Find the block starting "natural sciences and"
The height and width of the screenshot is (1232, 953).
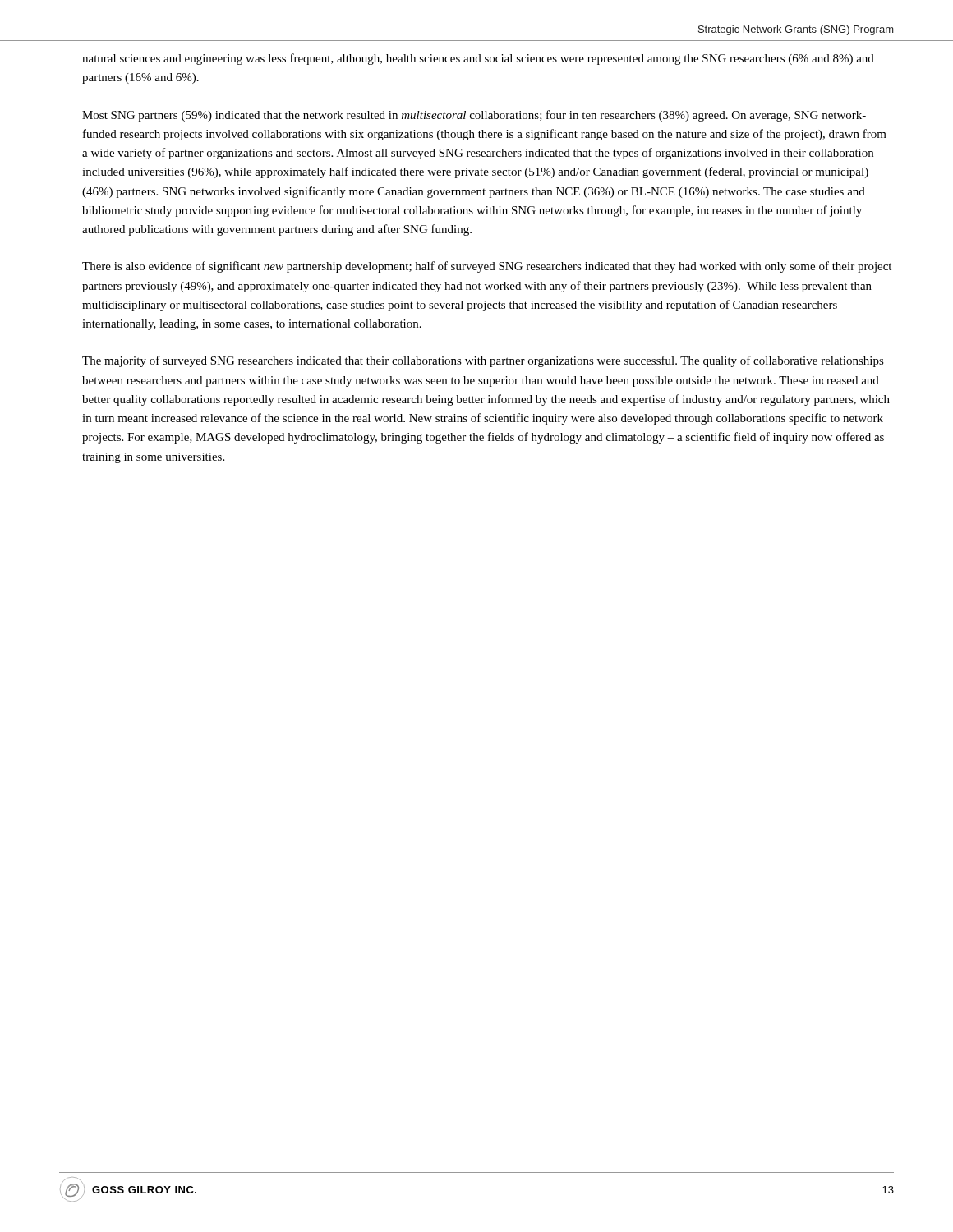(478, 68)
